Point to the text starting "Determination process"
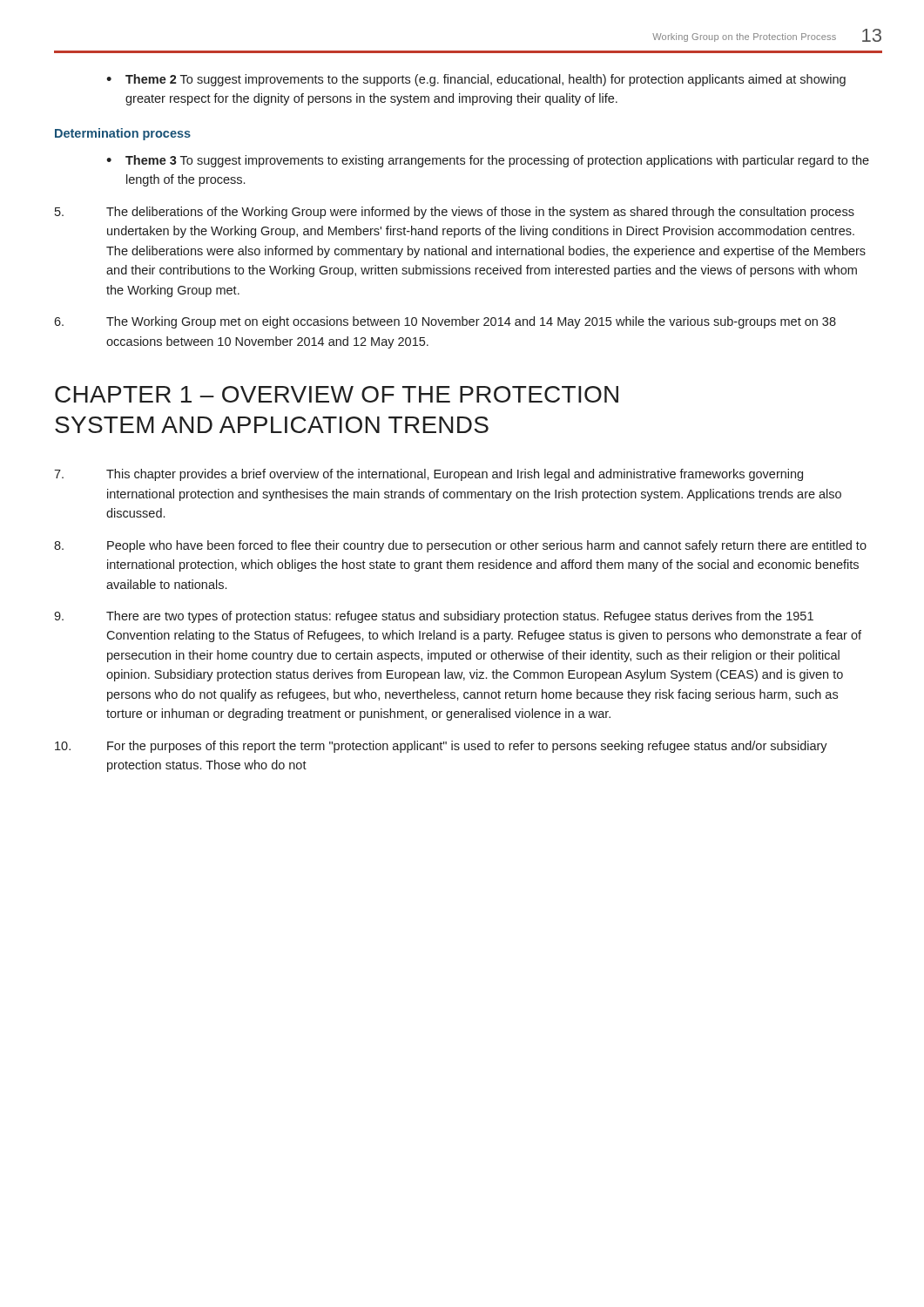Viewport: 924px width, 1307px height. (122, 133)
